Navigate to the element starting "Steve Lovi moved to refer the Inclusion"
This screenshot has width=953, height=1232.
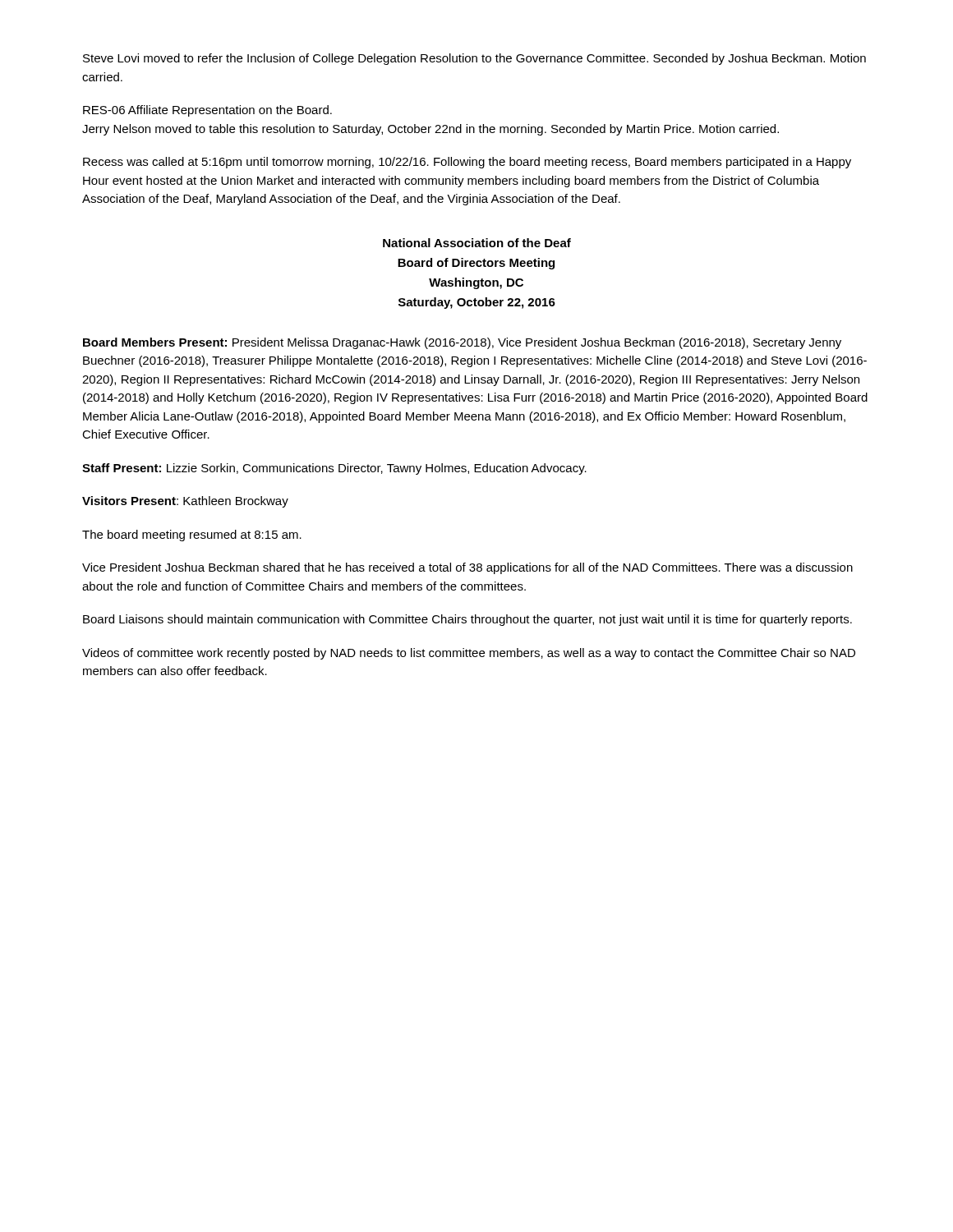pyautogui.click(x=474, y=67)
